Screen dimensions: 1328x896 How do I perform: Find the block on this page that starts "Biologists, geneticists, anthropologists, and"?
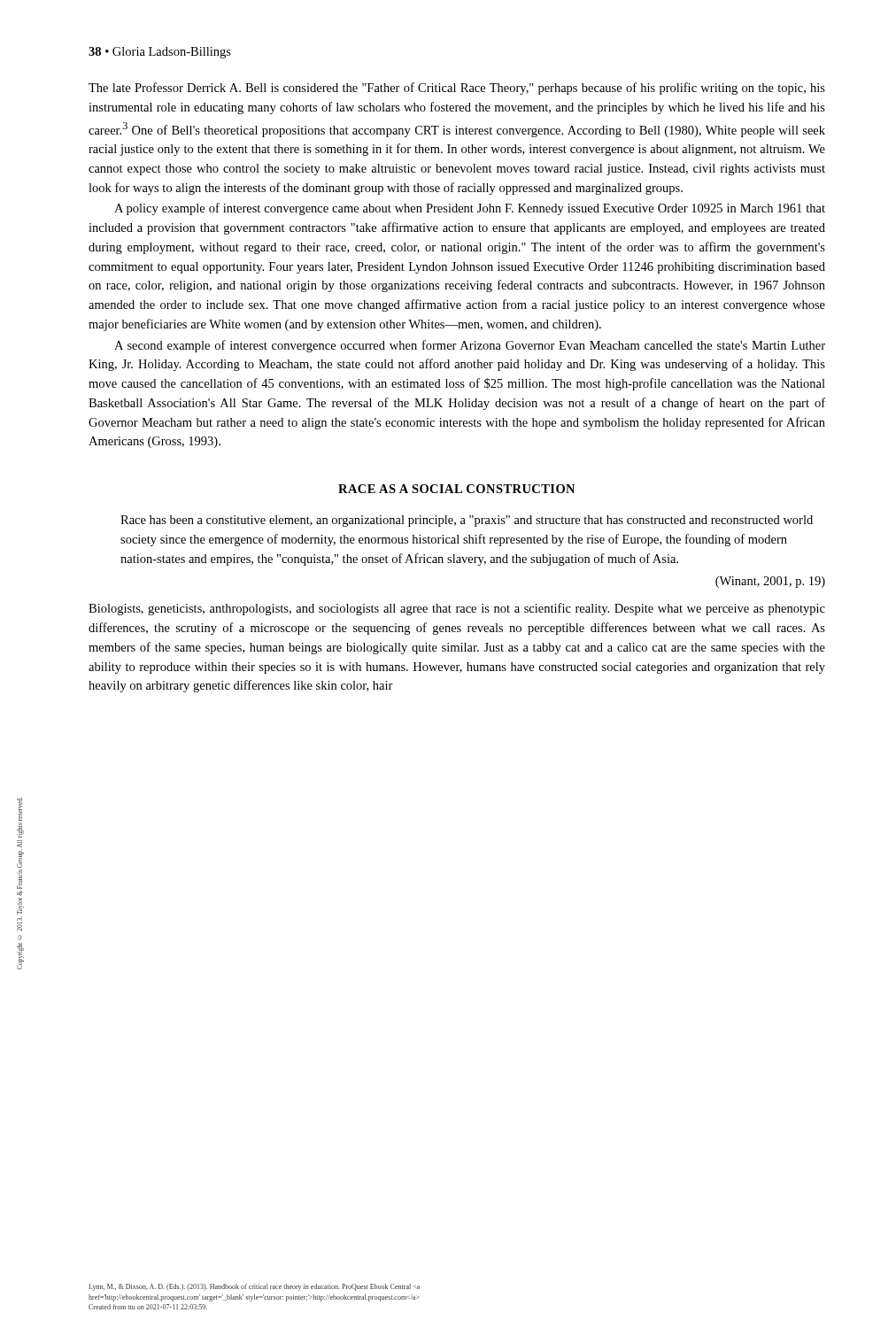457,648
